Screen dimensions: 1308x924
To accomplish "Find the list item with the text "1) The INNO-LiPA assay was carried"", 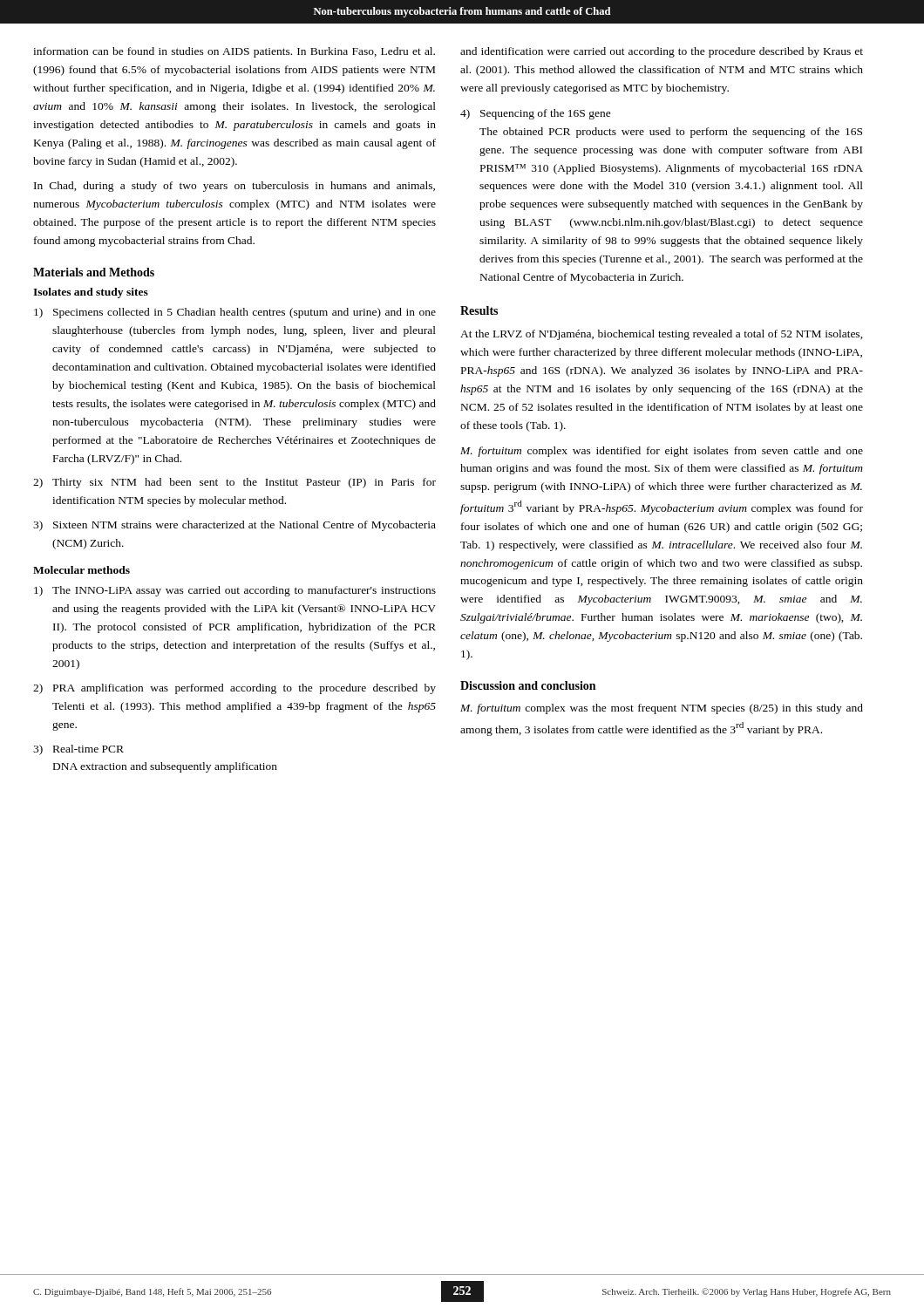I will 234,627.
